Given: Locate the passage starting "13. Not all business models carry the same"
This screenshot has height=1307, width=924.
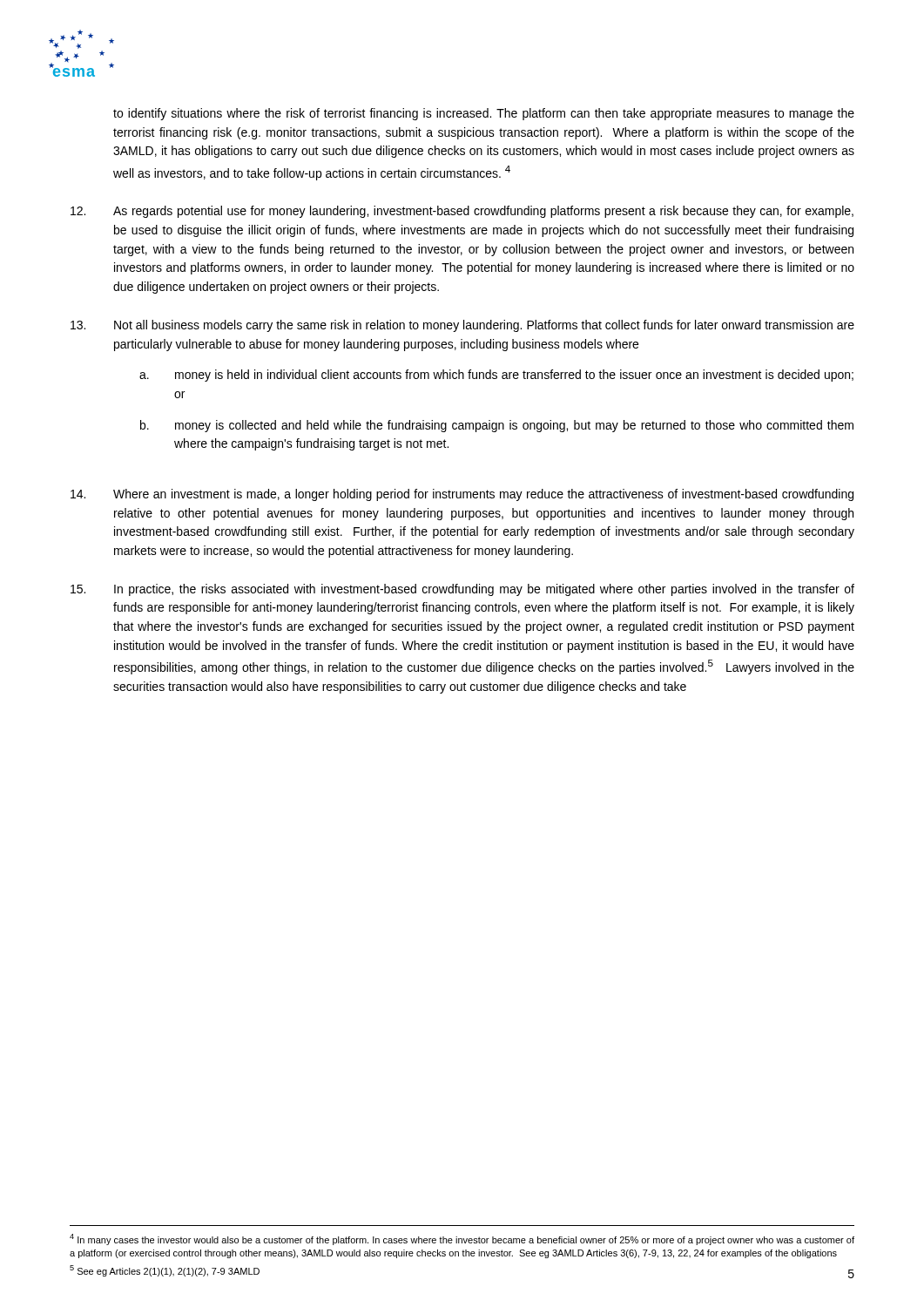Looking at the screenshot, I should 462,326.
